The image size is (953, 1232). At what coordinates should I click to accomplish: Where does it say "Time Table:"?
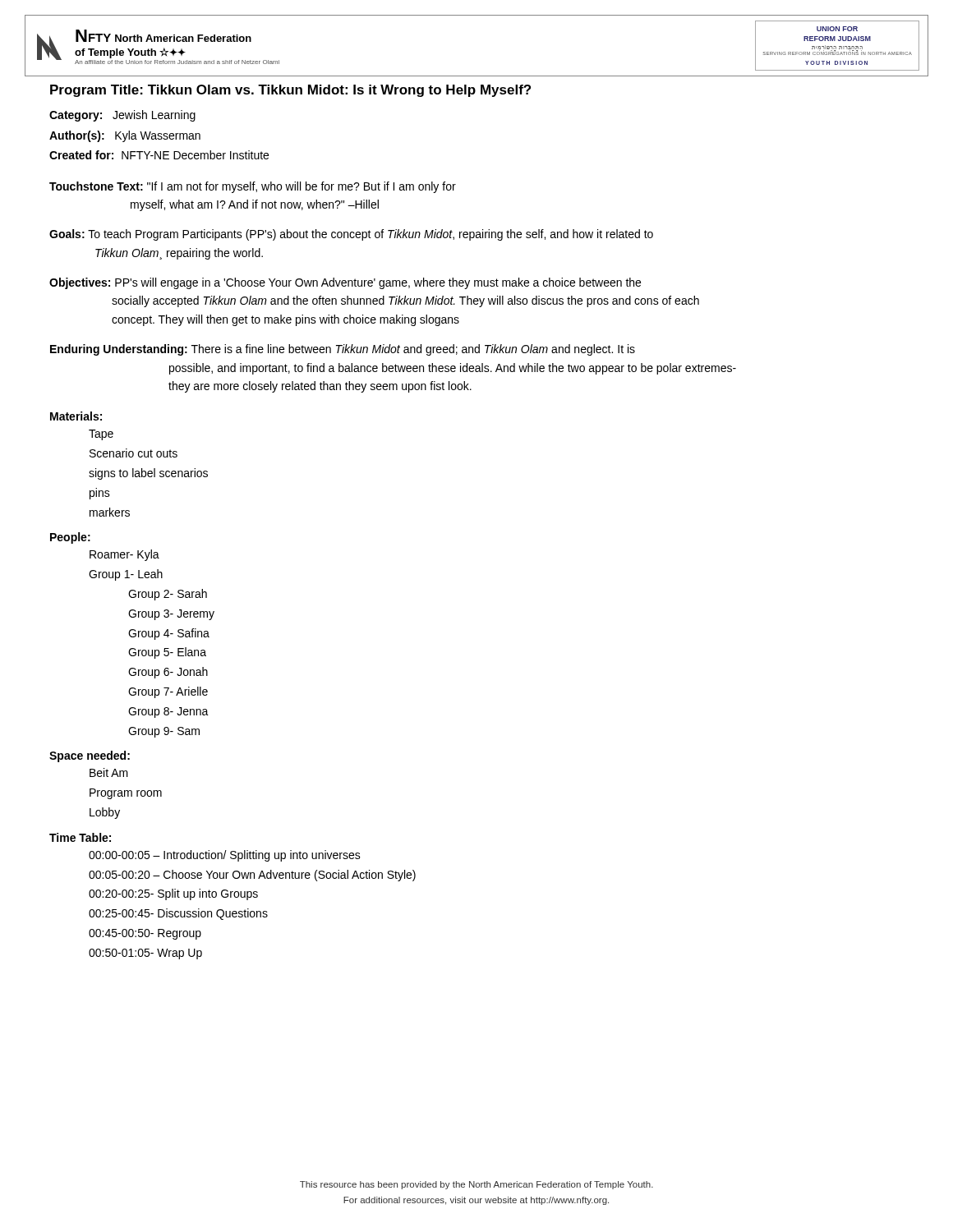pos(81,838)
